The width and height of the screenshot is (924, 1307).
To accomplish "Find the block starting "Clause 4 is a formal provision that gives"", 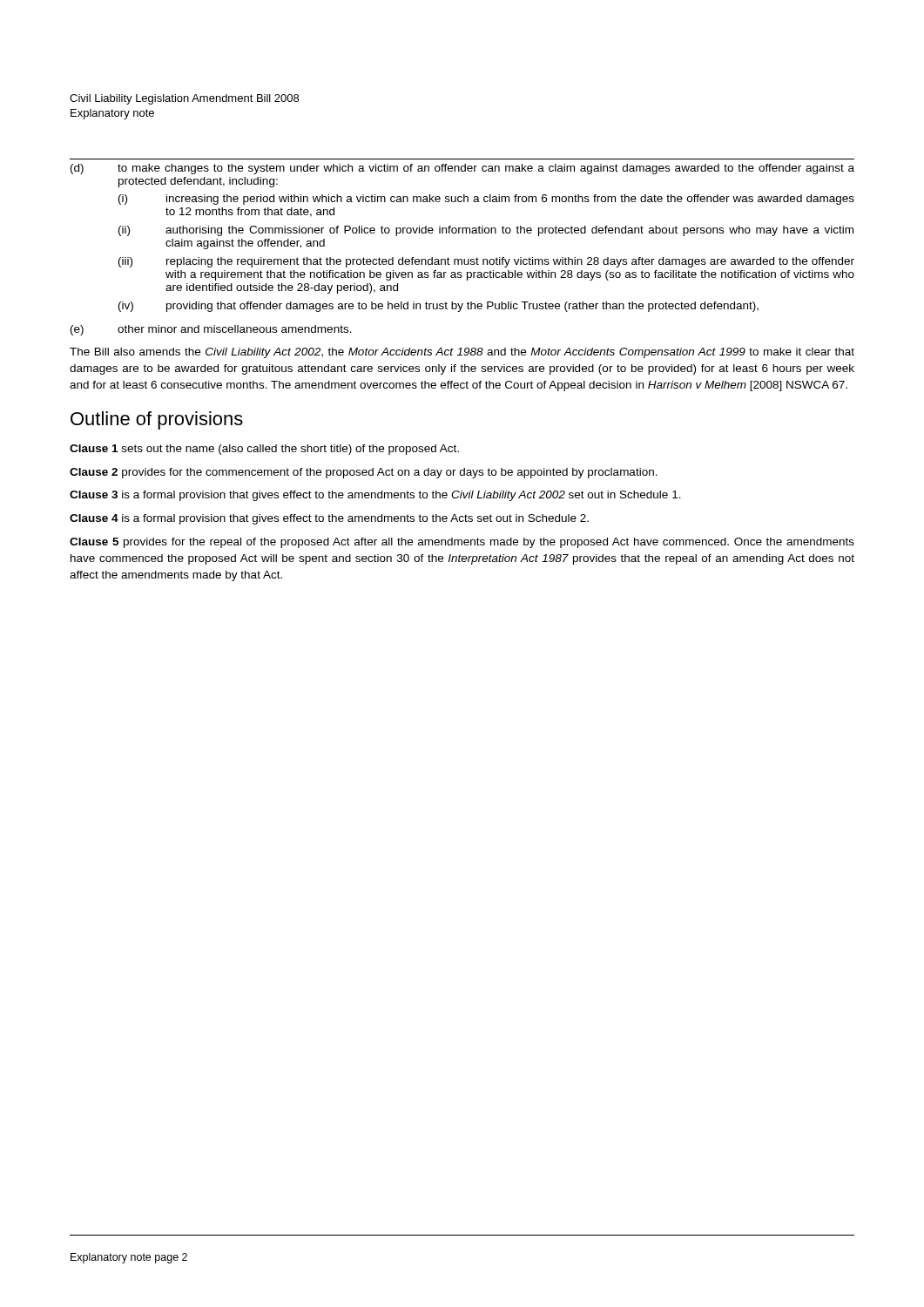I will point(330,518).
